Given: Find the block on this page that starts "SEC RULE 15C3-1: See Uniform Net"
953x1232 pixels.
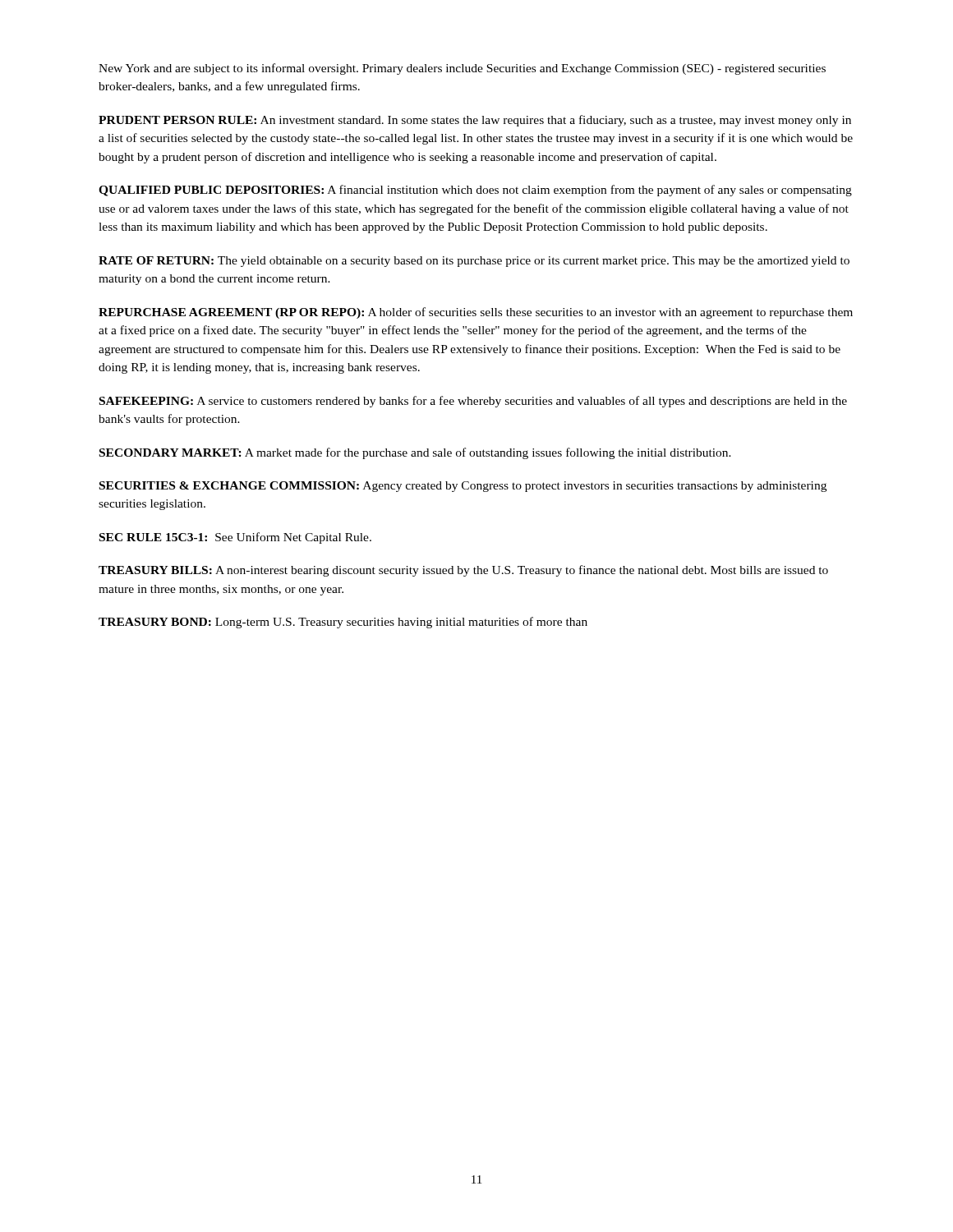Looking at the screenshot, I should [235, 538].
